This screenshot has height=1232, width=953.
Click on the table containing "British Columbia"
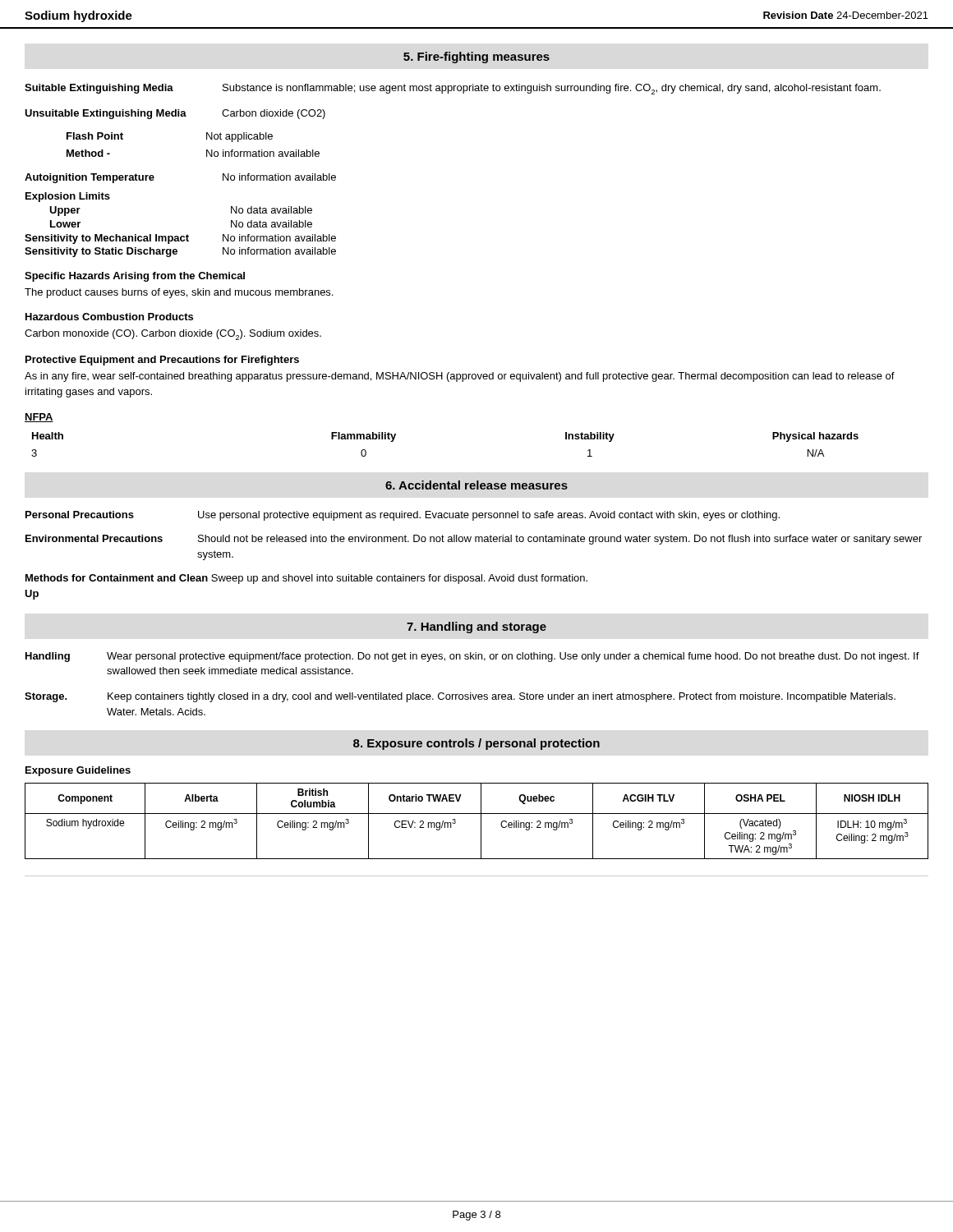click(x=476, y=821)
